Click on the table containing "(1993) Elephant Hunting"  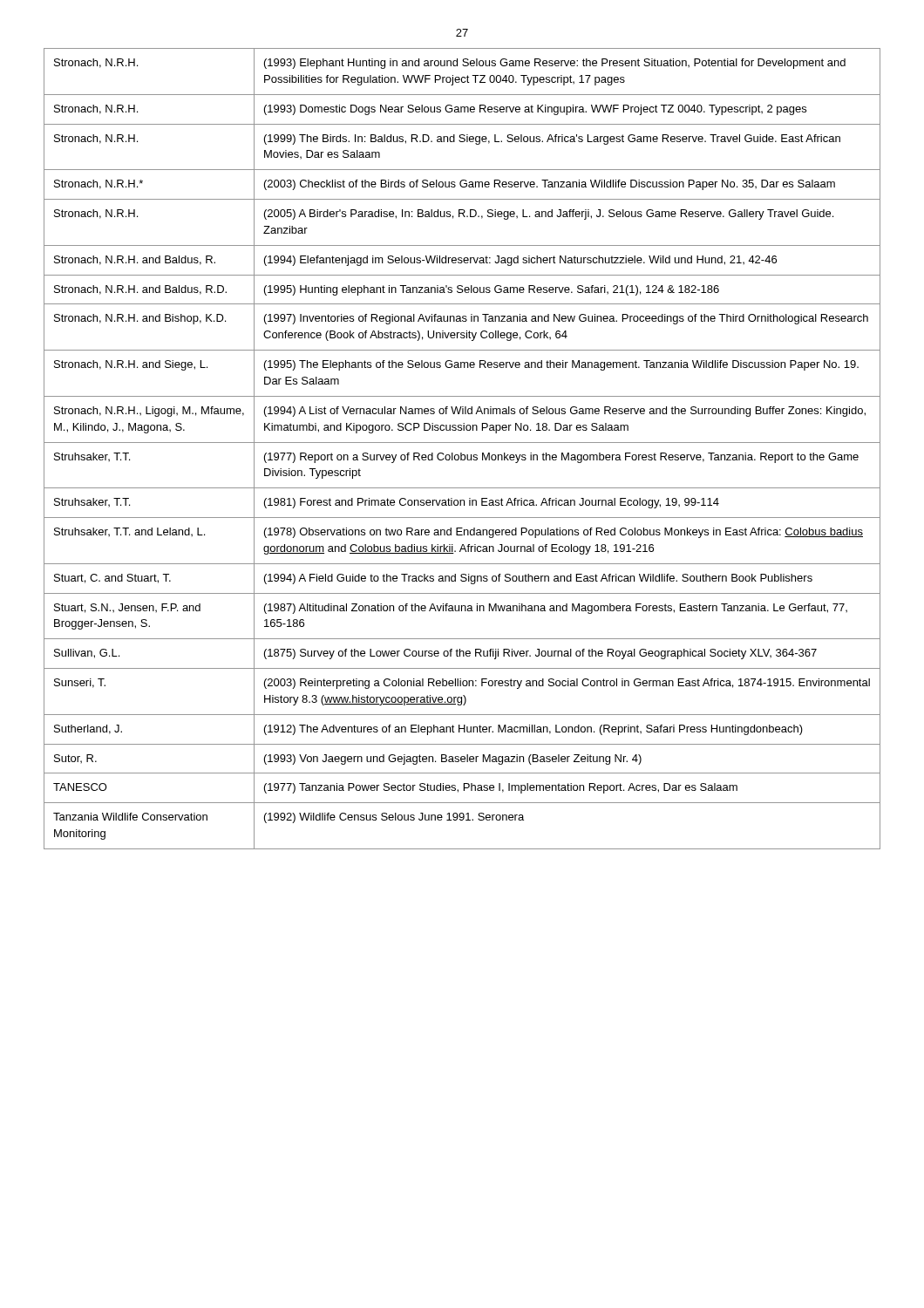462,449
